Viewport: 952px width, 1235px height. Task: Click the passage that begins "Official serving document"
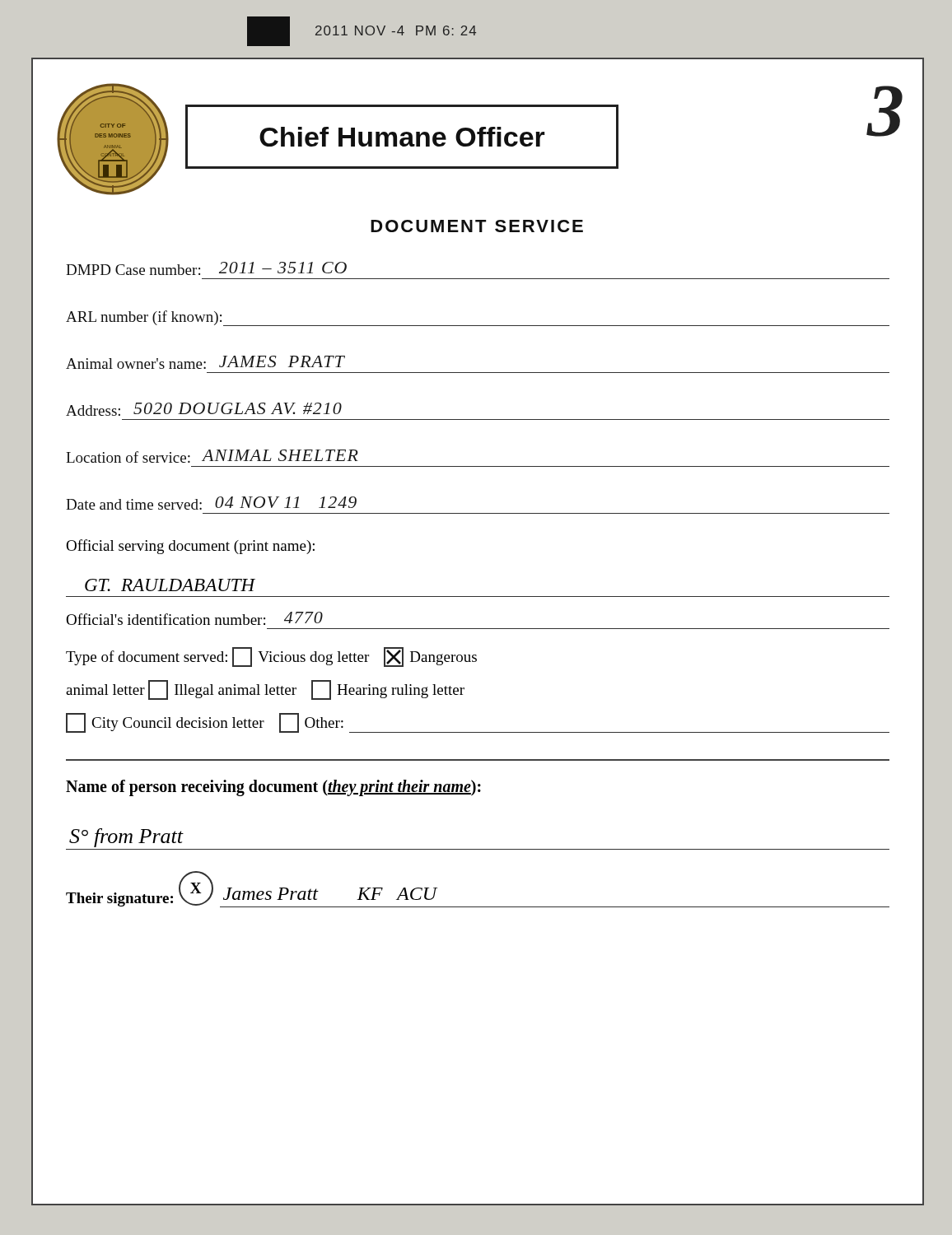coord(191,545)
